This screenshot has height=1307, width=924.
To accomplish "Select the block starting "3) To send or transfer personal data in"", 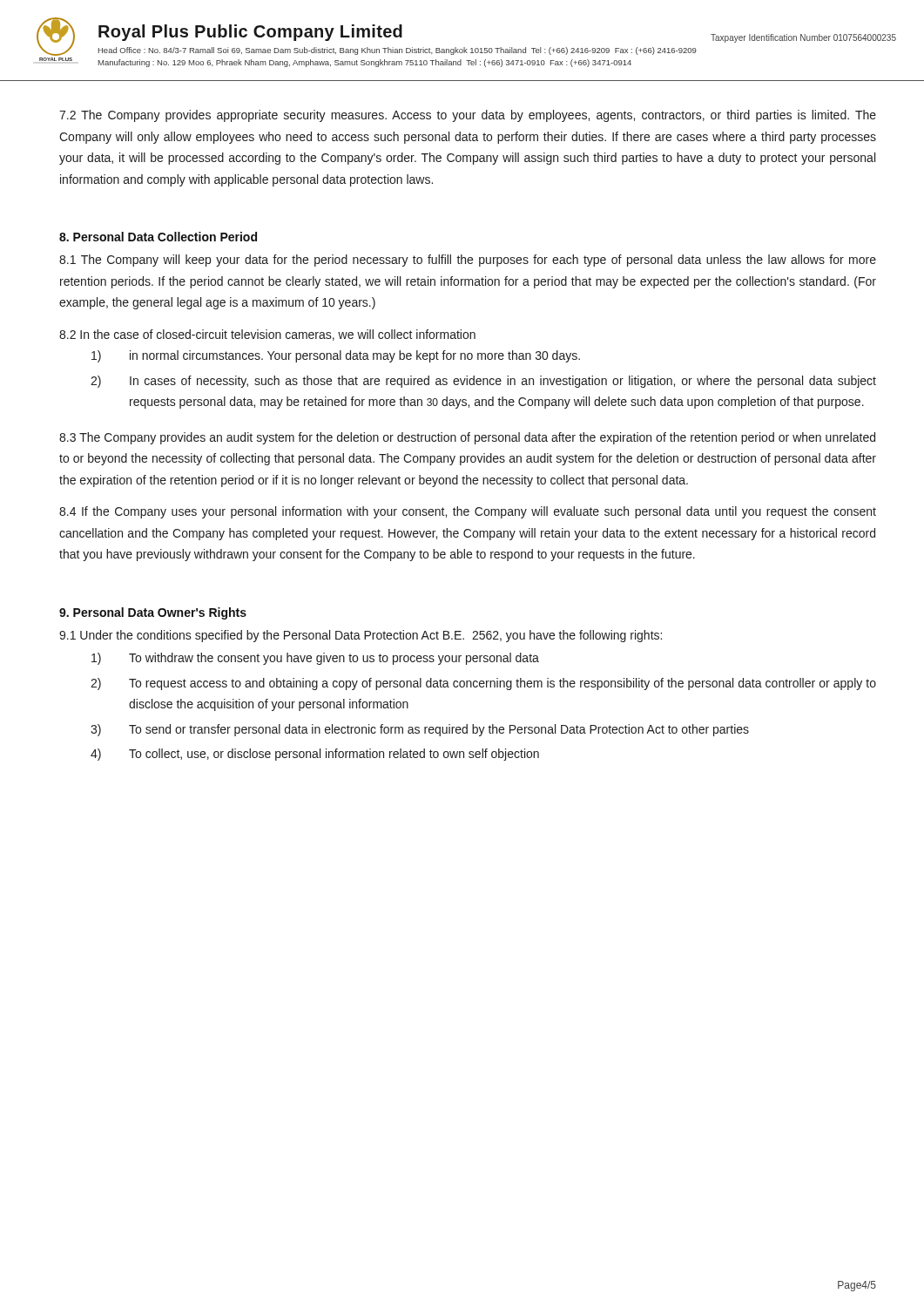I will (468, 729).
